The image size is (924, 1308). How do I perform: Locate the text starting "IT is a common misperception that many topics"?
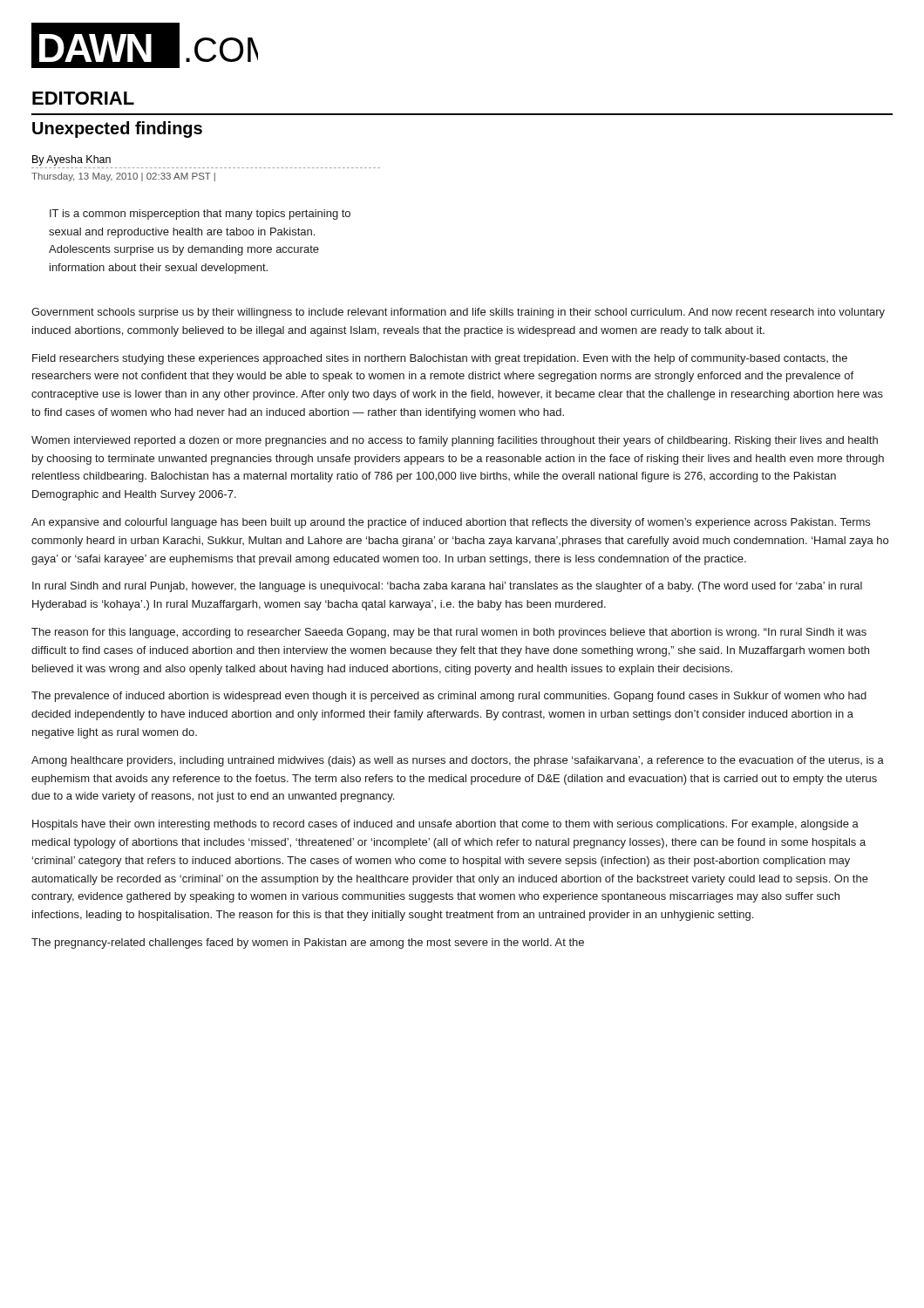(232, 241)
